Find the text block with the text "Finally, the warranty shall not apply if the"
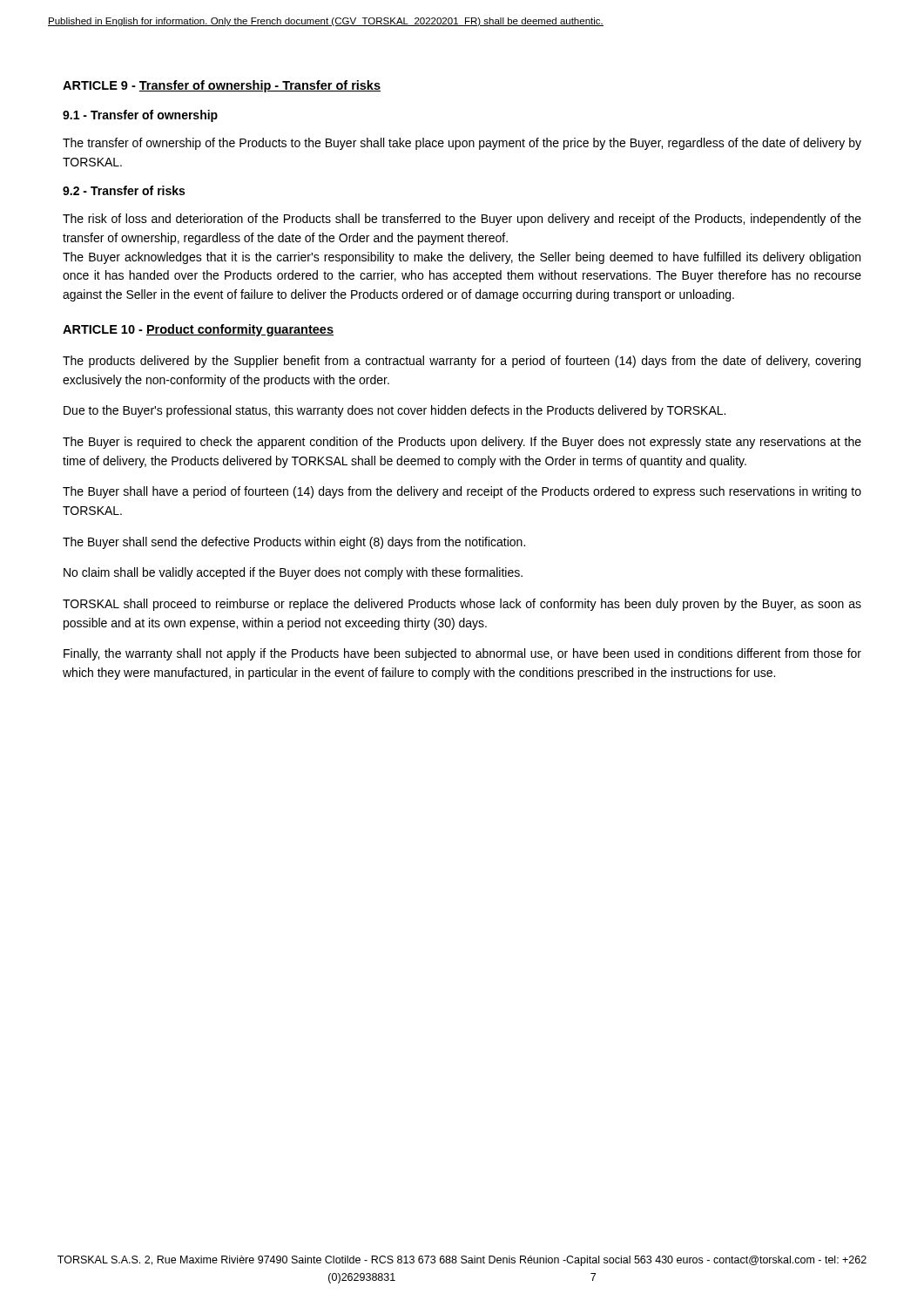The image size is (924, 1307). coord(462,663)
